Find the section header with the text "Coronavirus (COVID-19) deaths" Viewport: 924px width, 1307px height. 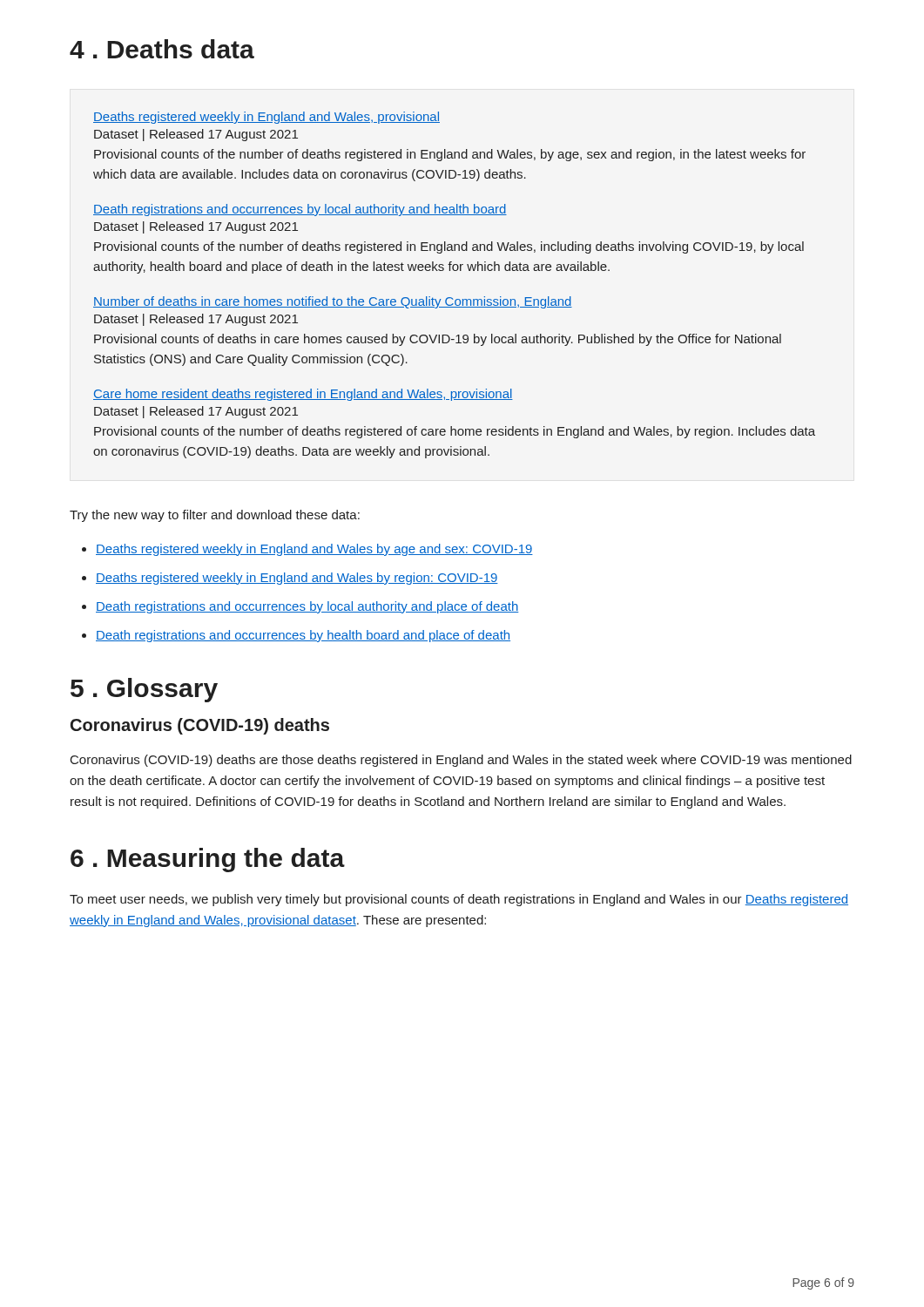[x=200, y=726]
